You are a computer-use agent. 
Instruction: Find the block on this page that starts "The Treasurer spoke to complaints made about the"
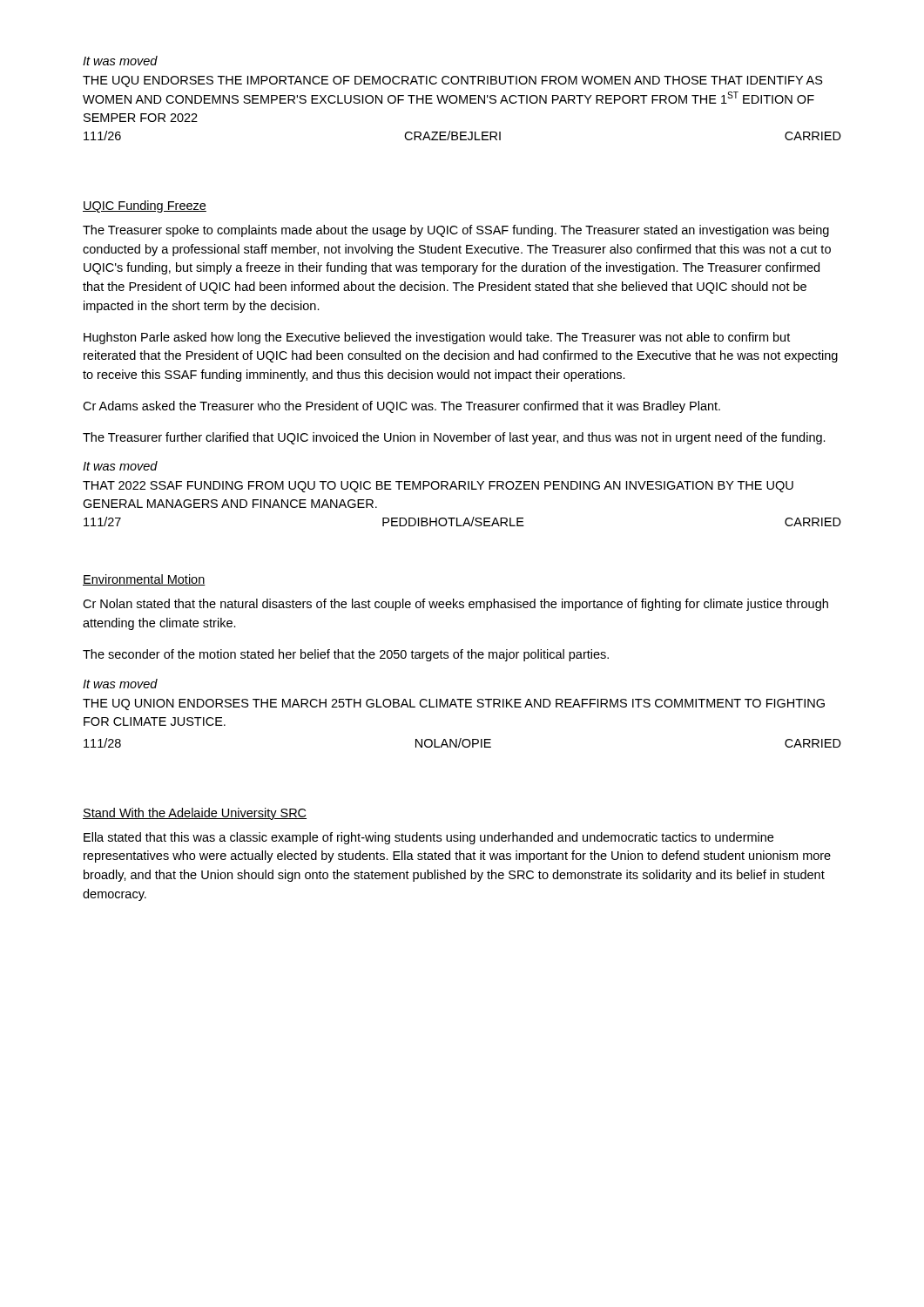(x=457, y=268)
